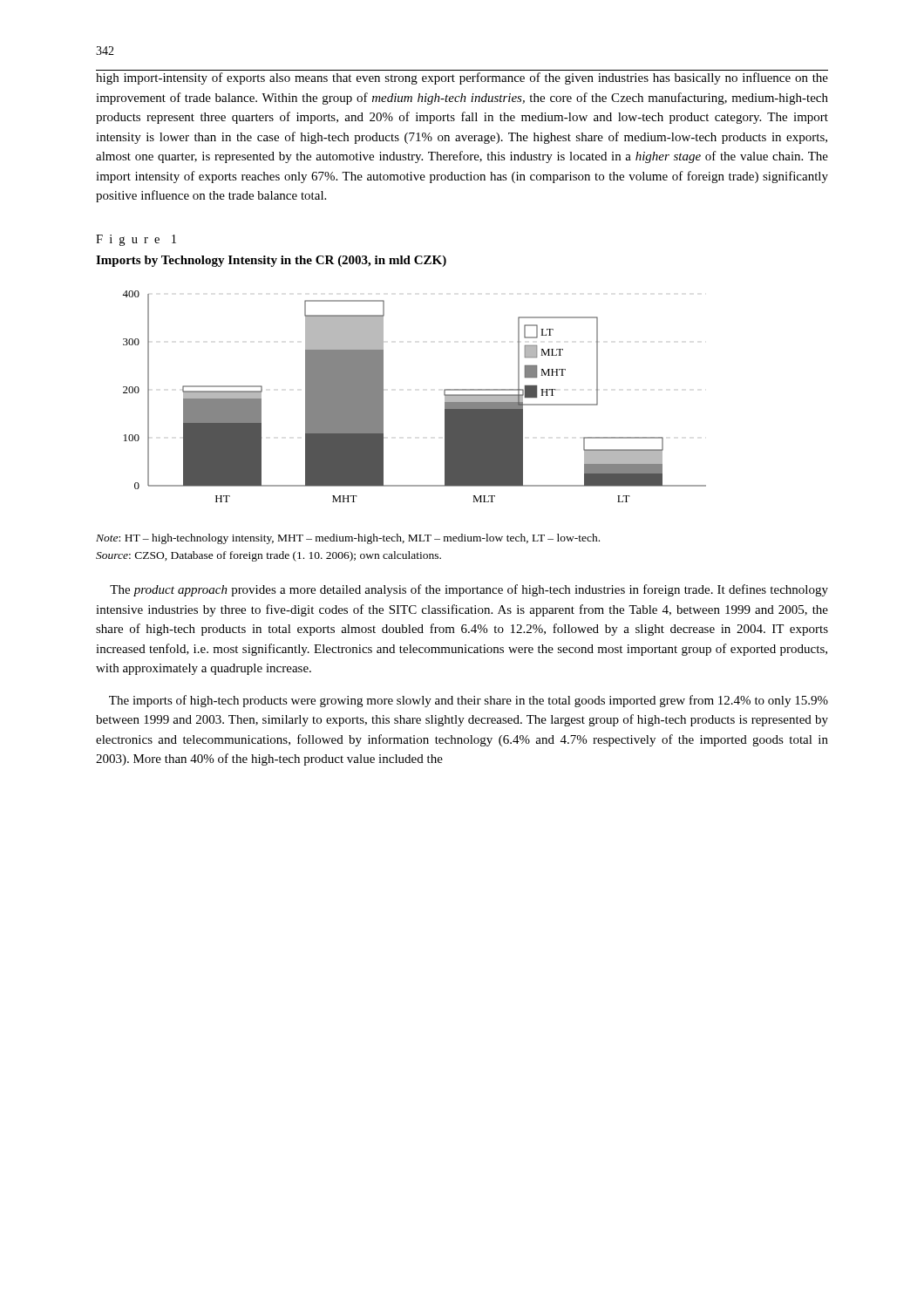This screenshot has width=924, height=1308.
Task: Find the block on this page that starts "The product approach provides a more"
Action: [x=462, y=629]
